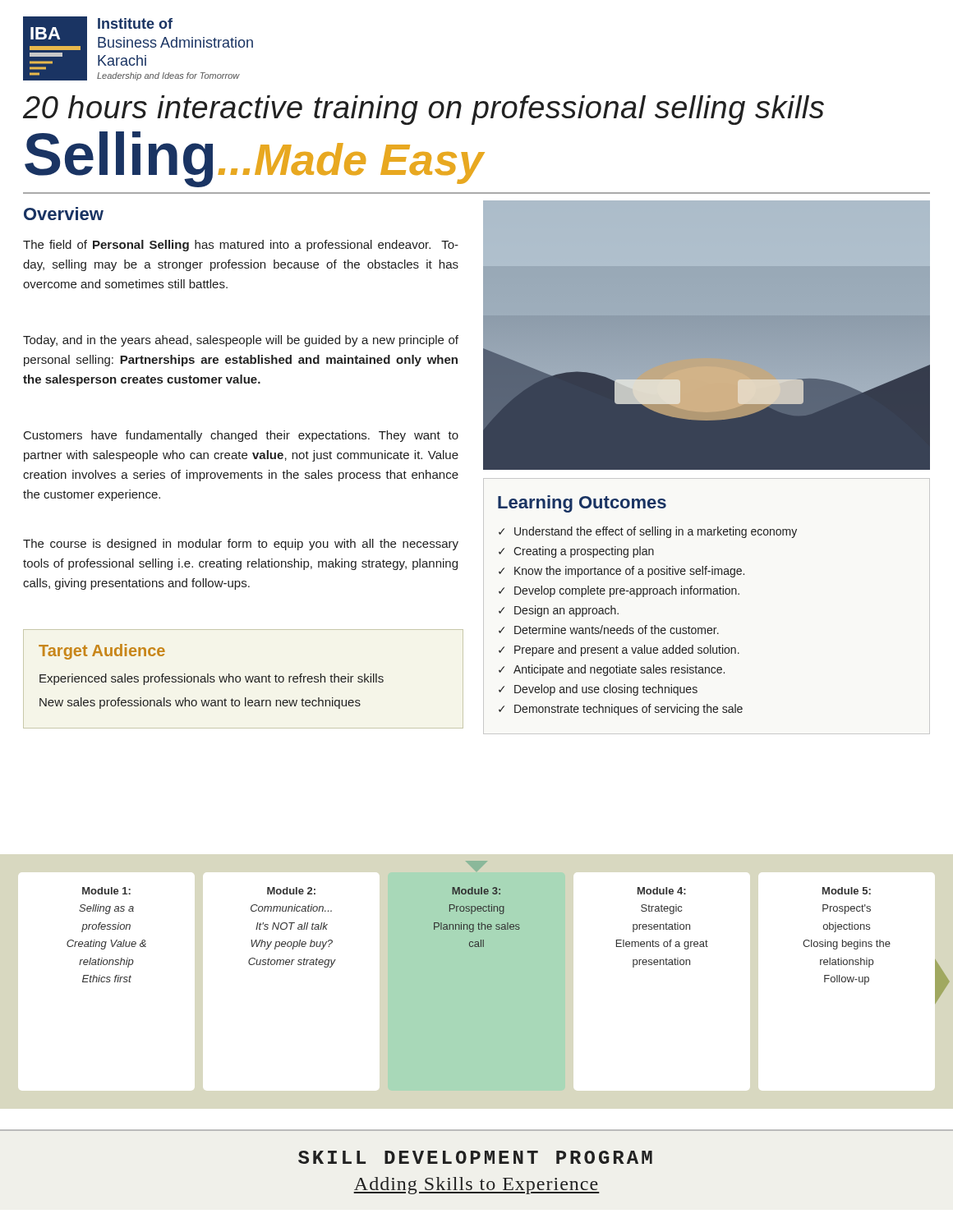Screen dimensions: 1232x953
Task: Find the region starting "Module 1: Selling as"
Action: point(106,935)
